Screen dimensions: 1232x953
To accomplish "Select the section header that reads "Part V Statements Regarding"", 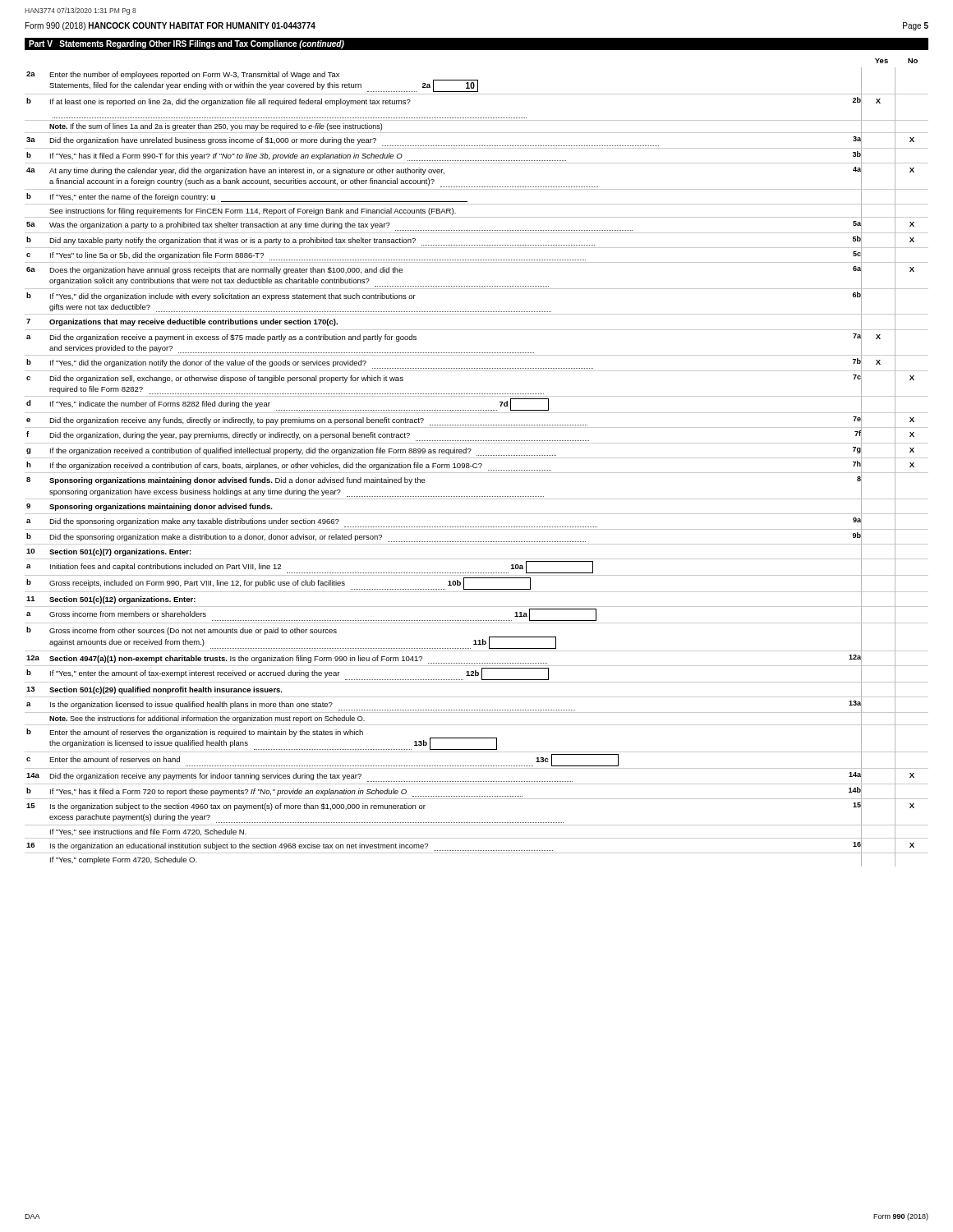I will (x=186, y=44).
